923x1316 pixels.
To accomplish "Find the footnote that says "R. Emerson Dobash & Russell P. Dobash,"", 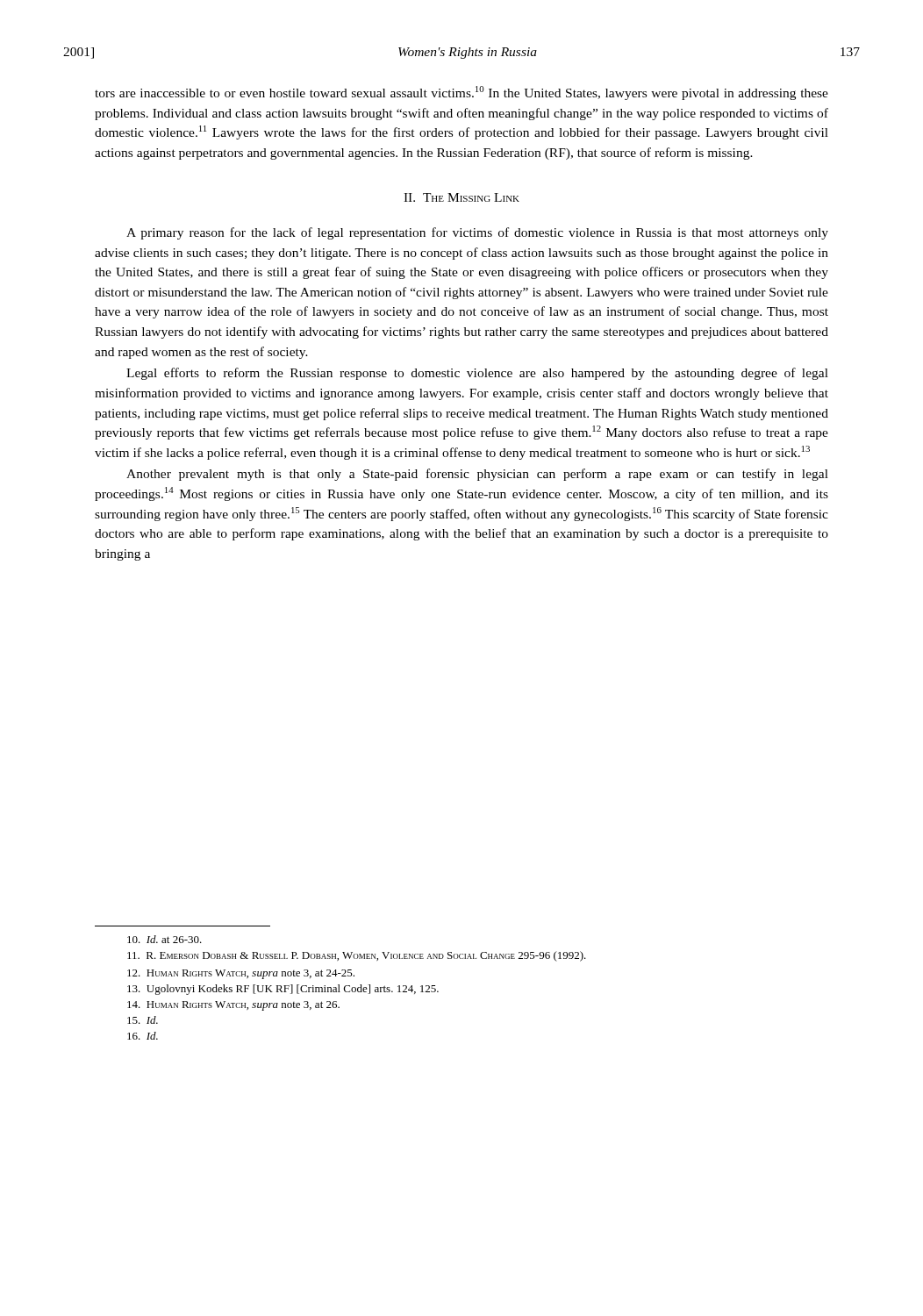I will (x=356, y=955).
